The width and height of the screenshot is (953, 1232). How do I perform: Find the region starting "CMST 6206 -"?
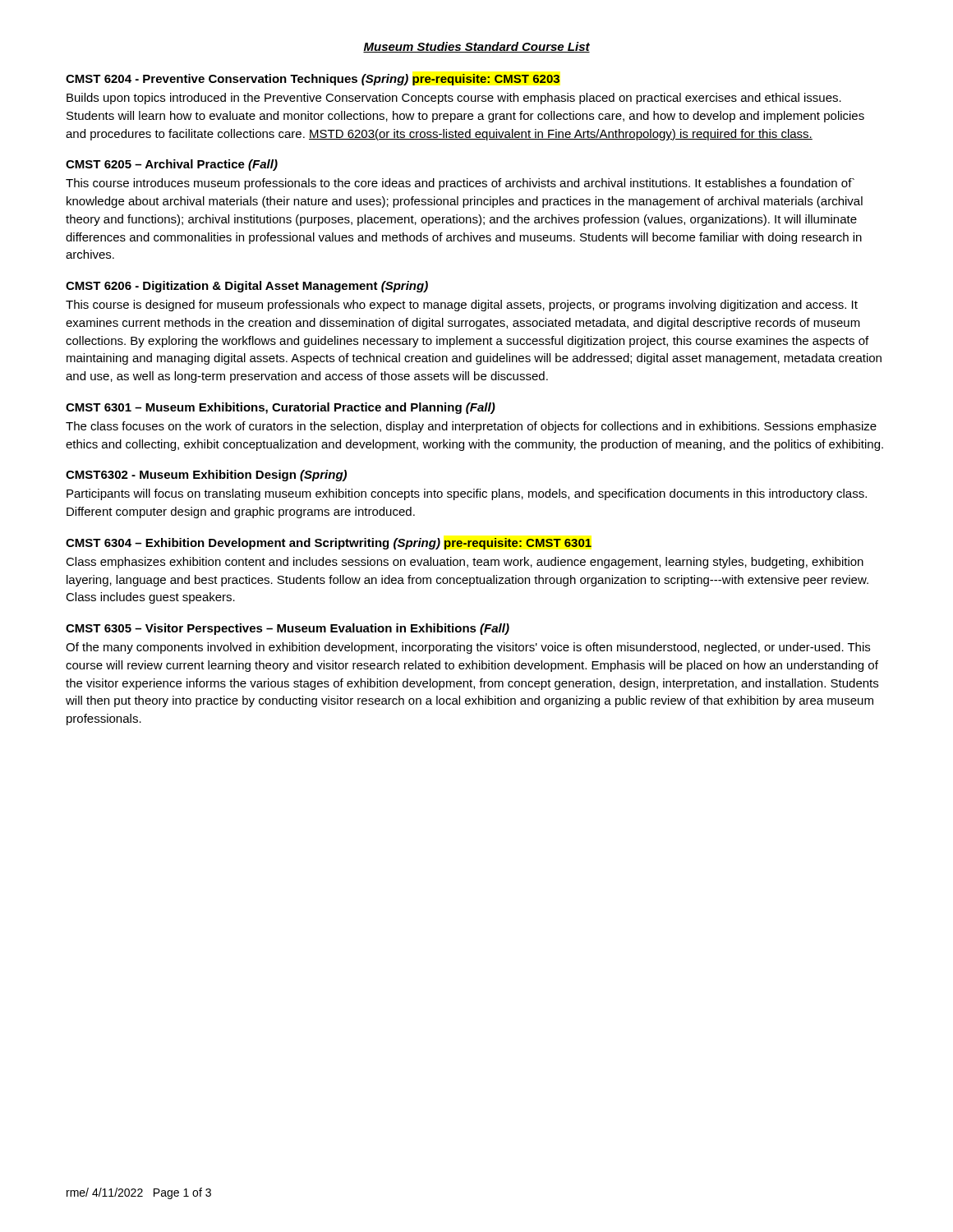point(247,285)
